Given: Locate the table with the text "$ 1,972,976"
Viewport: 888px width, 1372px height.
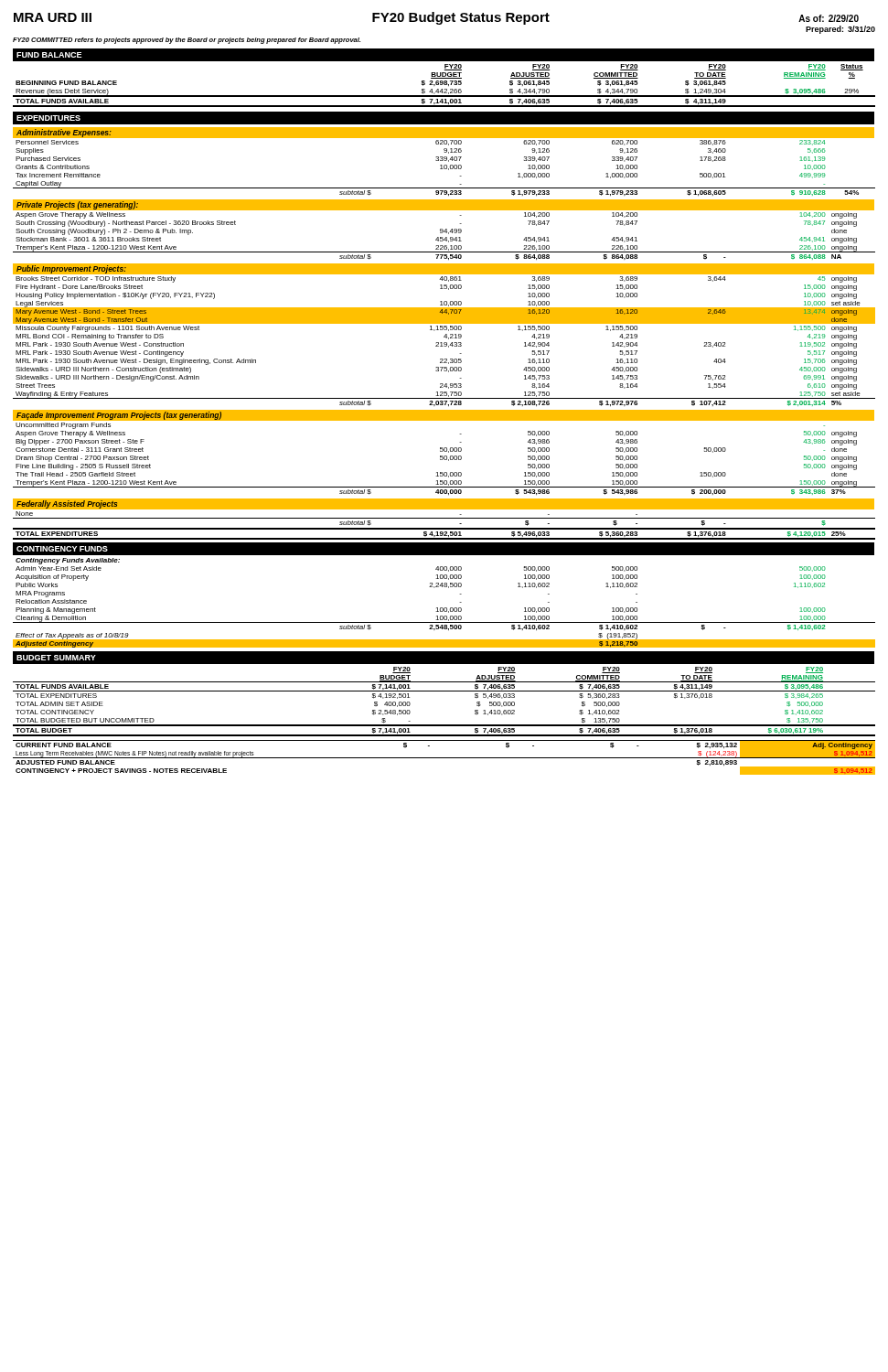Looking at the screenshot, I should click(x=444, y=341).
